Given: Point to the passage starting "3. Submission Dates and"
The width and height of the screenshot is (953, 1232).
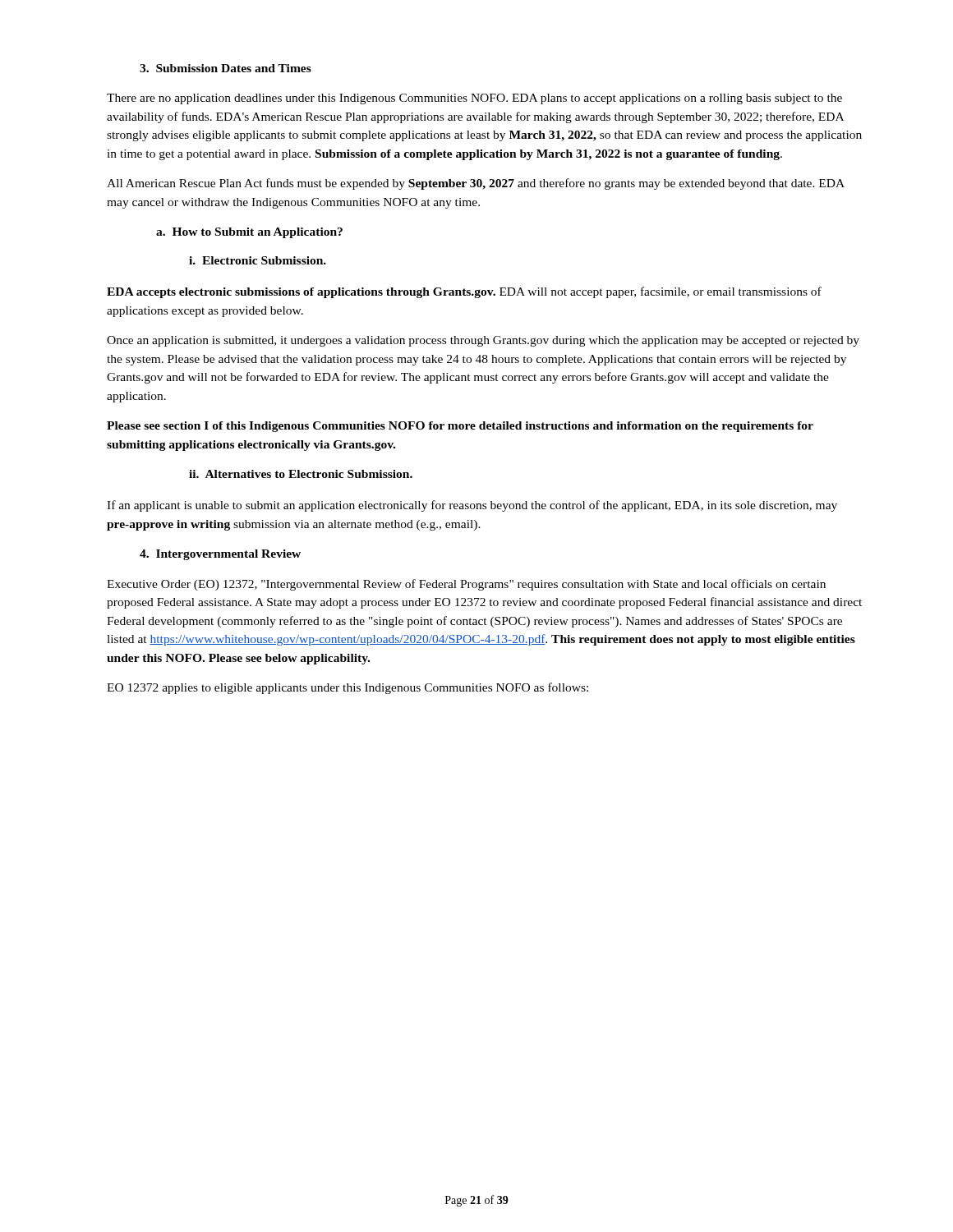Looking at the screenshot, I should point(225,68).
